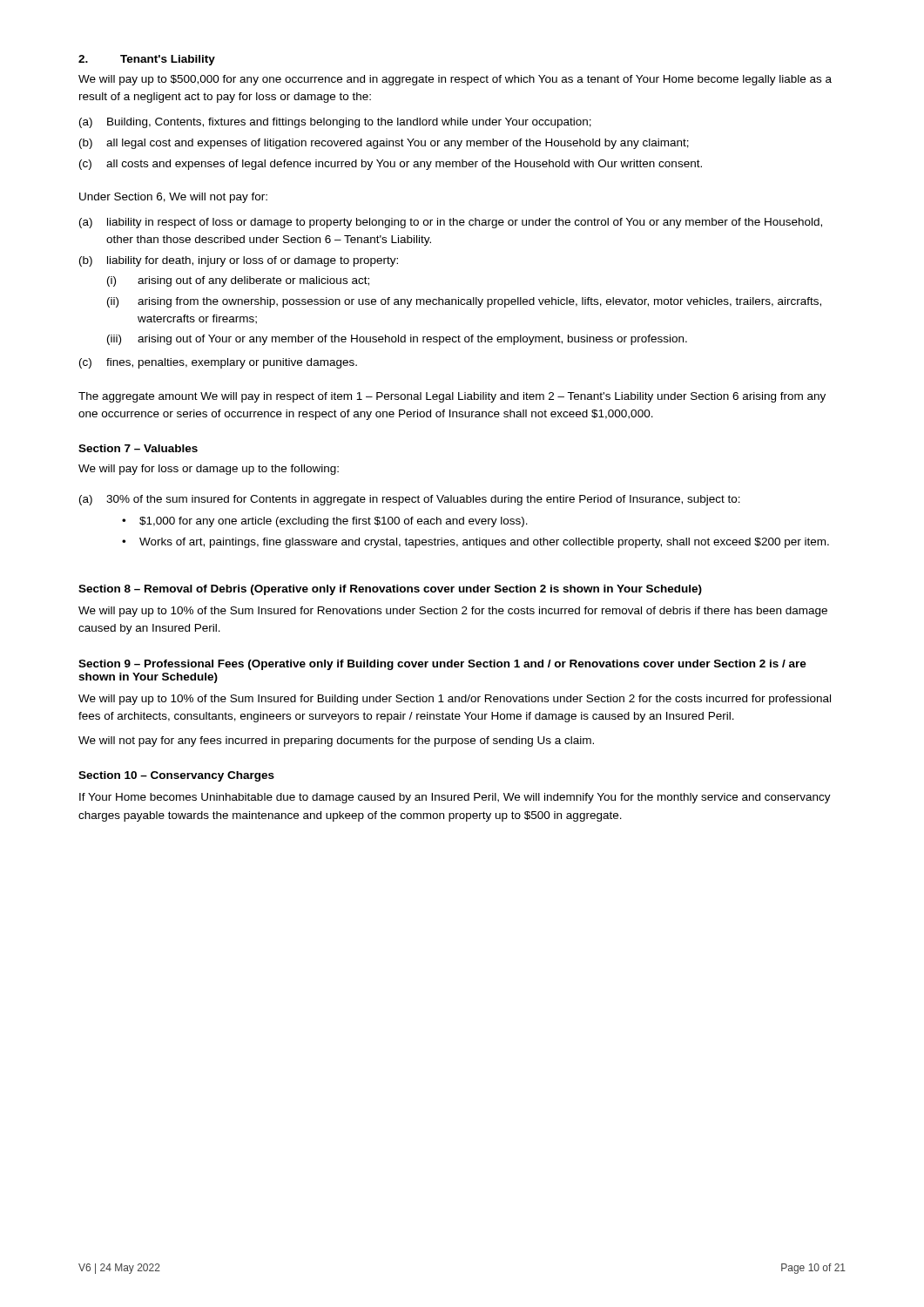Point to the text block starting "(a) 30% of the sum insured for Contents"

pyautogui.click(x=462, y=522)
